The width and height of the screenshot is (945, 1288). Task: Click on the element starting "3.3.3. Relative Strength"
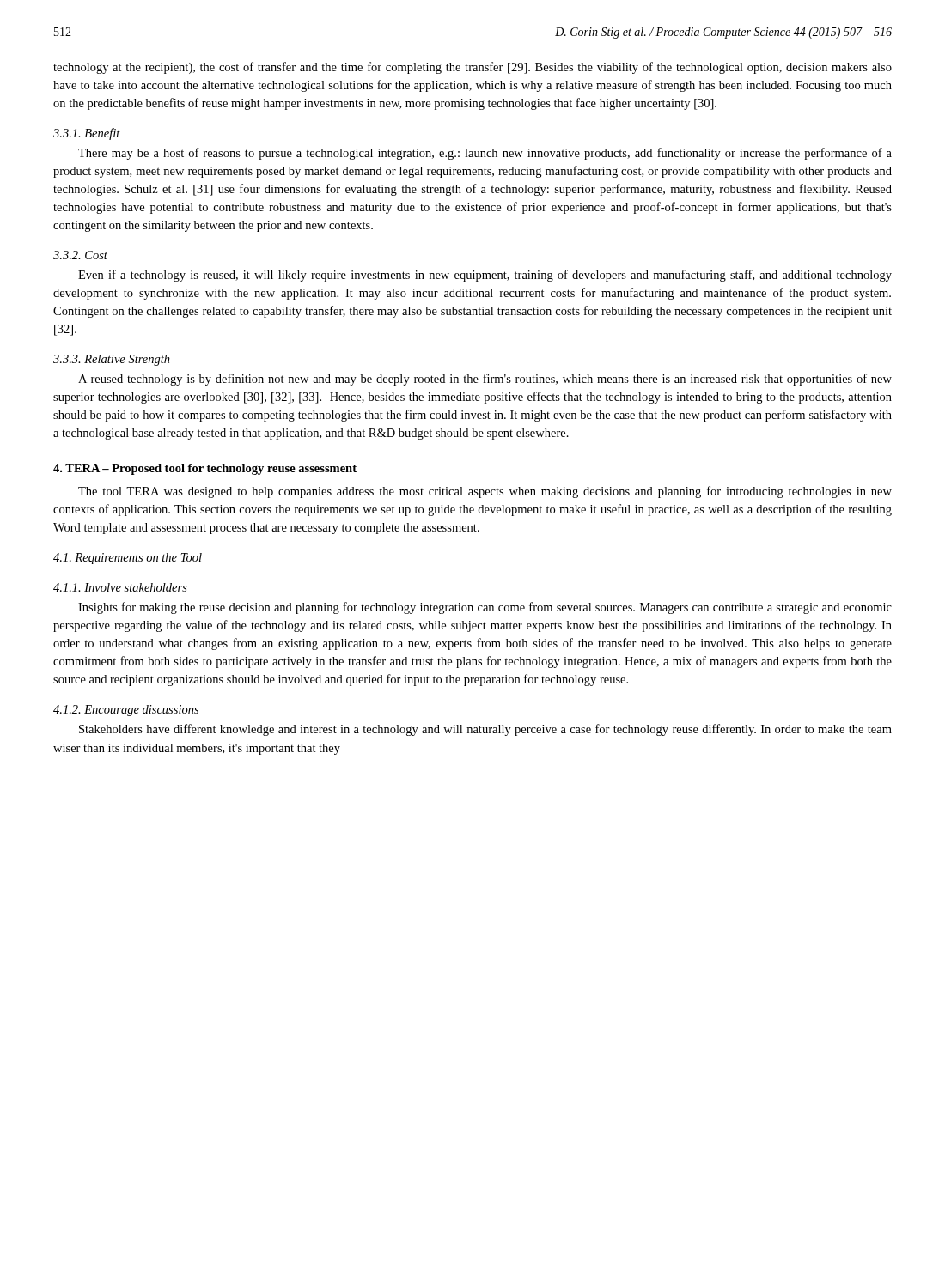coord(112,359)
